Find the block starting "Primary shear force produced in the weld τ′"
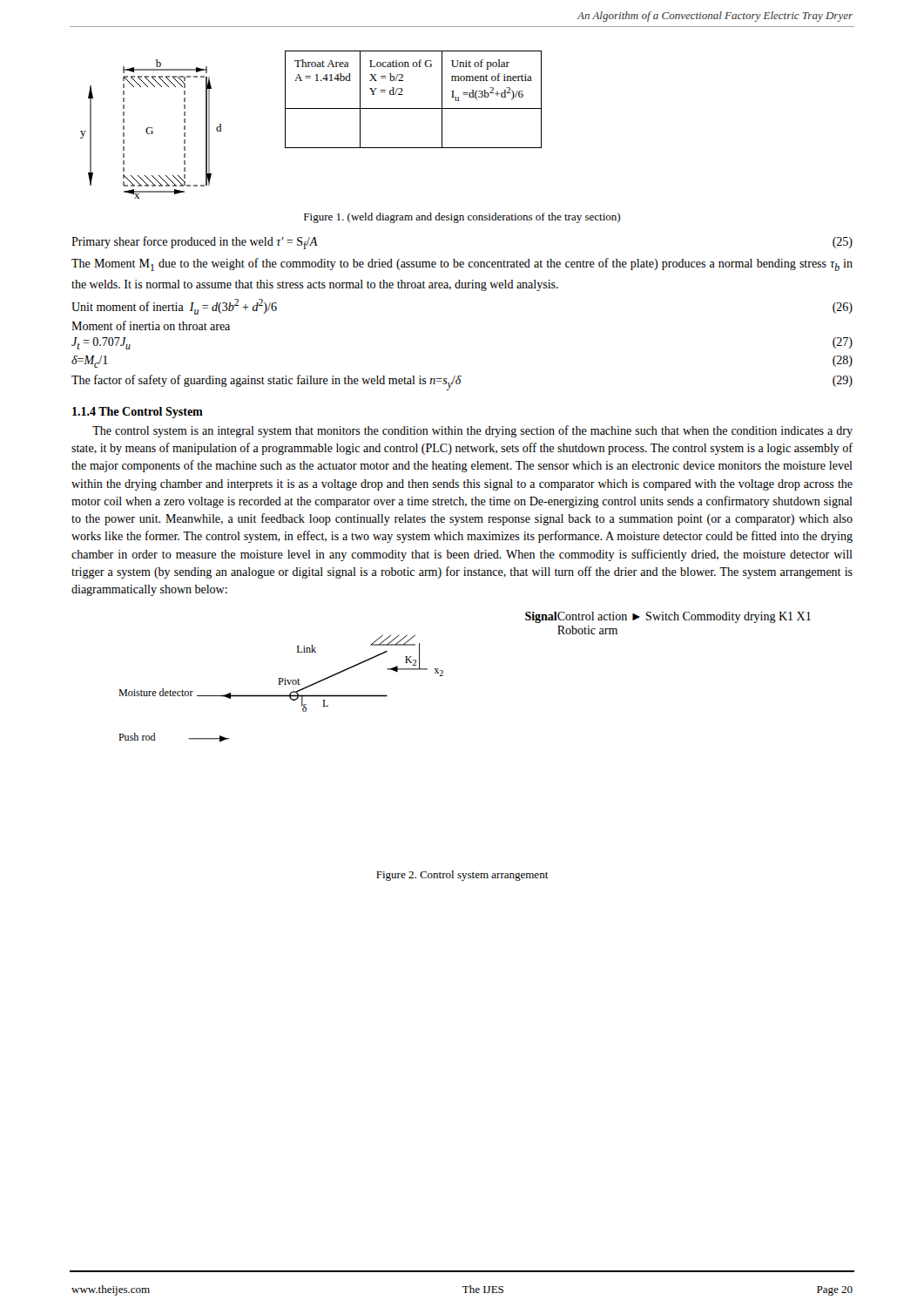 coord(185,243)
